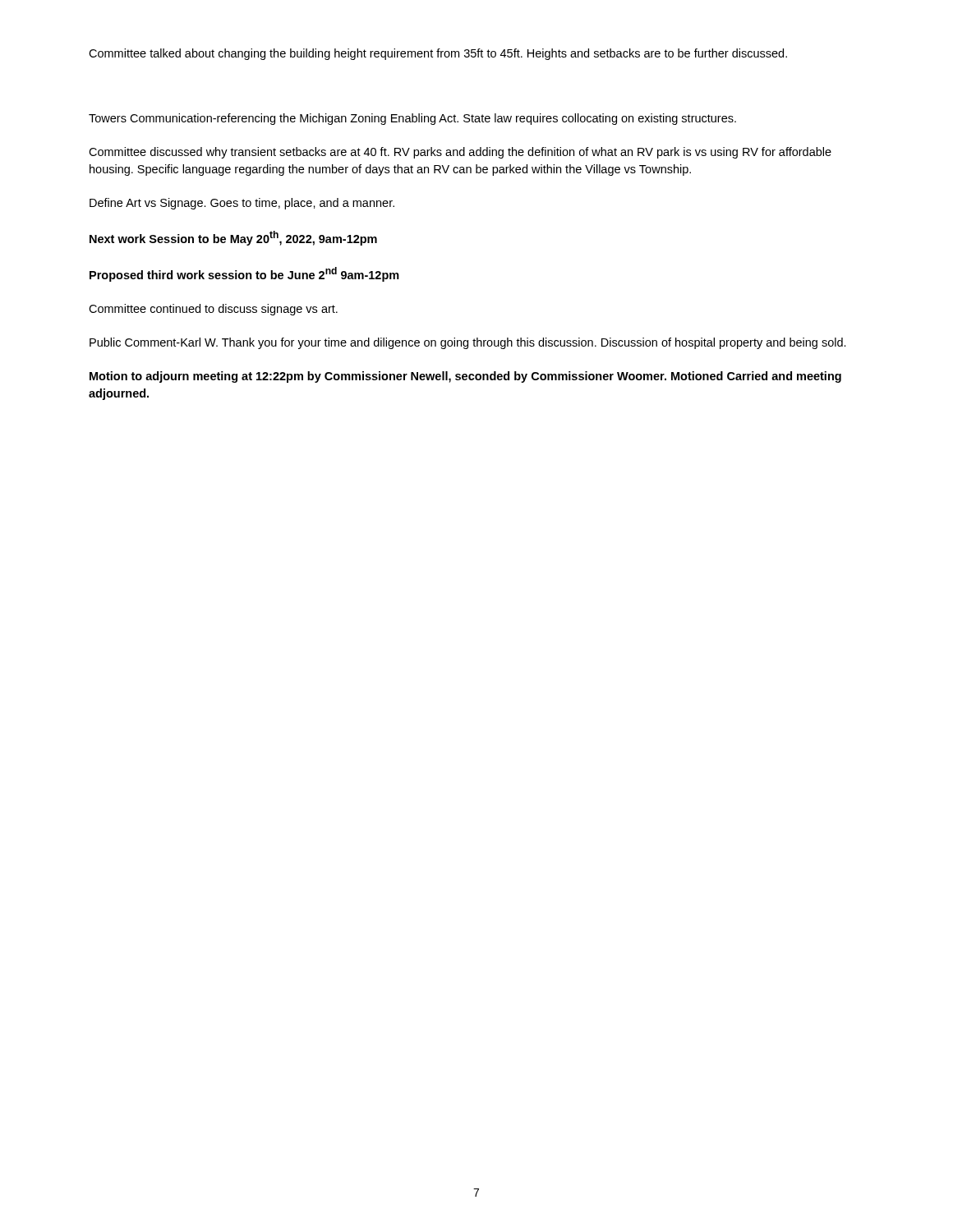This screenshot has height=1232, width=953.
Task: Click the passage that begins "Public Comment-Karl W."
Action: (468, 342)
